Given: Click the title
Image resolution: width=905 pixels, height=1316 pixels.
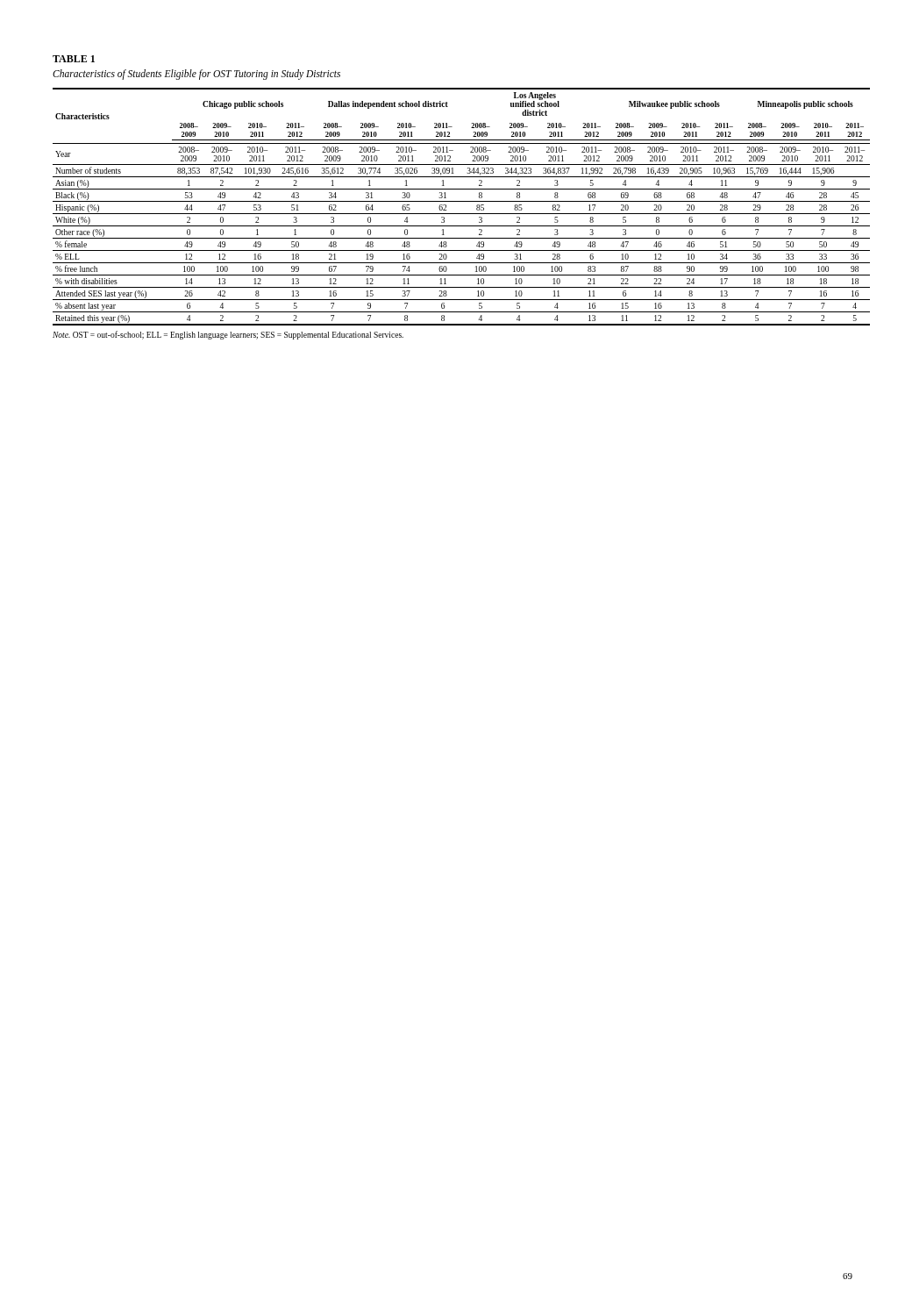Looking at the screenshot, I should 74,59.
